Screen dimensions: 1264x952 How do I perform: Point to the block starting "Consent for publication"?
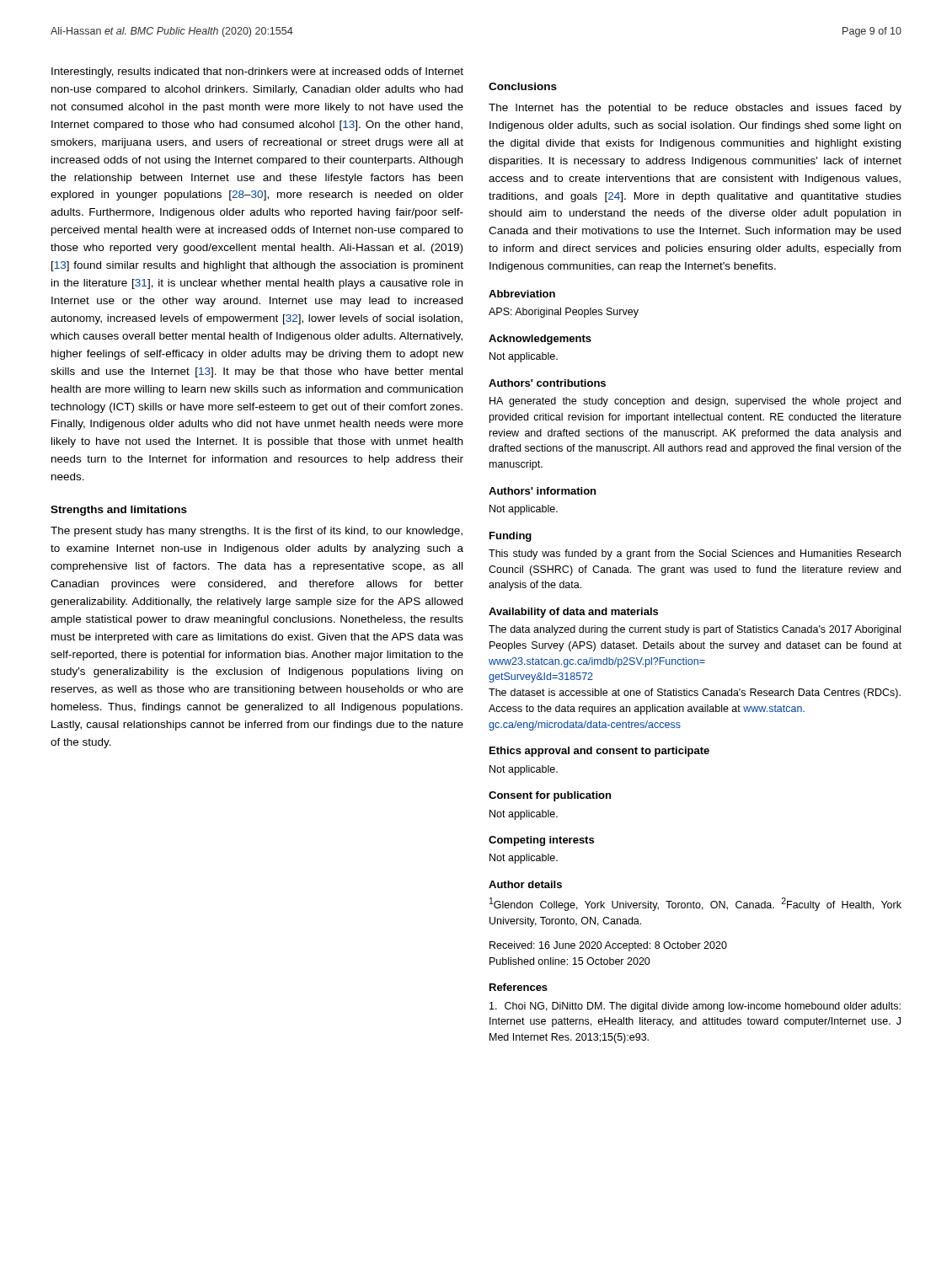550,795
